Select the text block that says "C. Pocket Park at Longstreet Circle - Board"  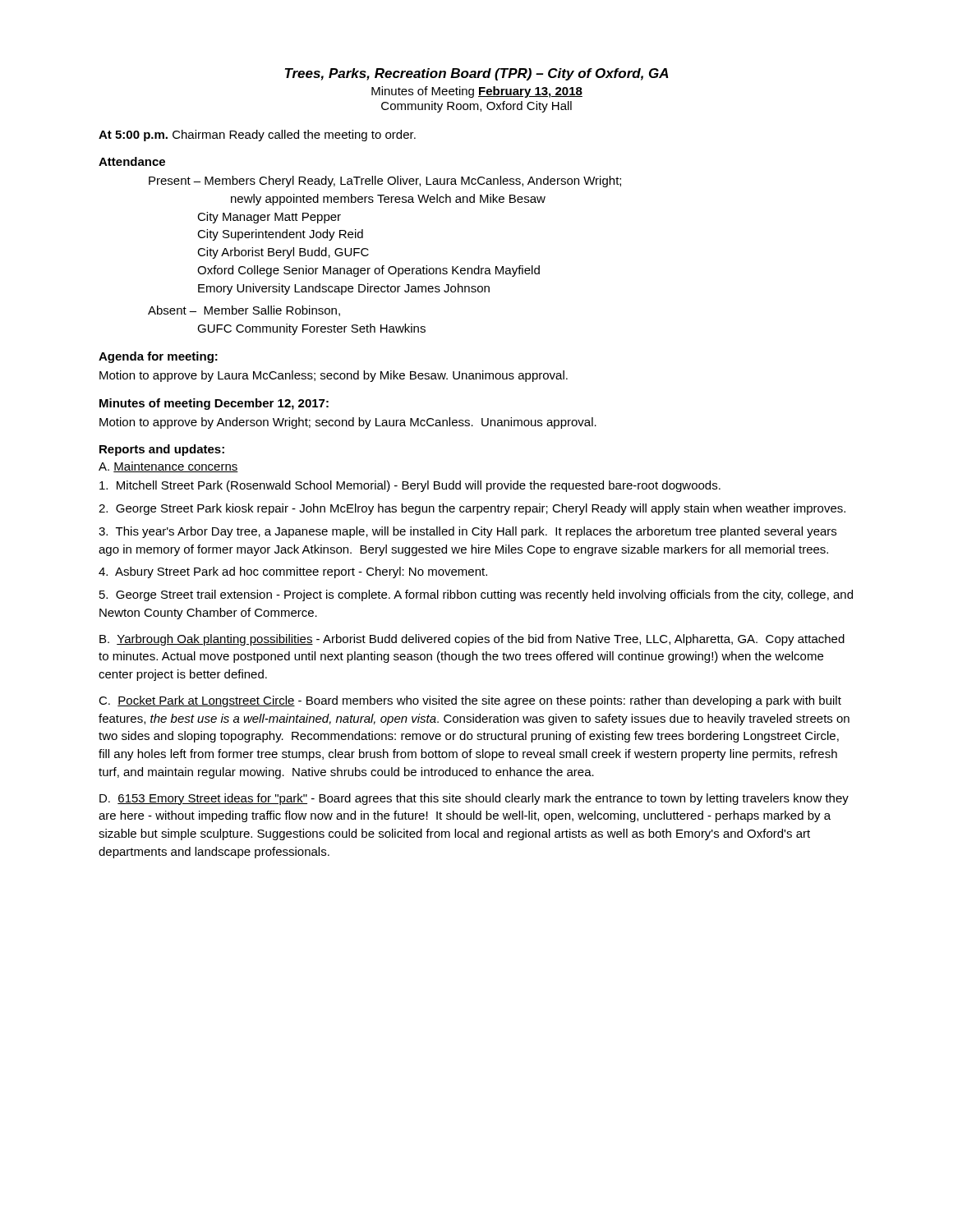[474, 736]
